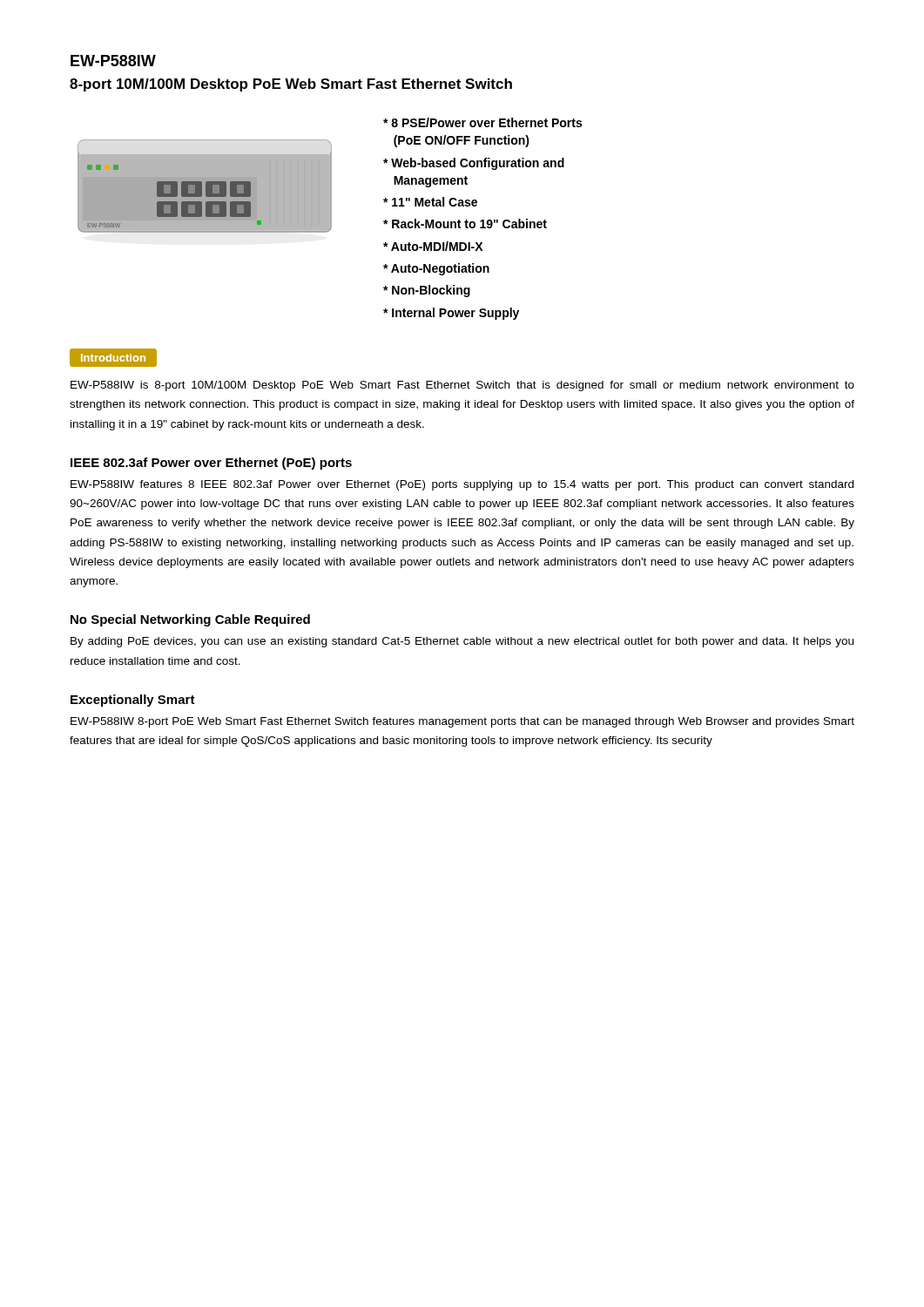Find the text block starting "Internal Power Supply"
924x1307 pixels.
[x=451, y=313]
